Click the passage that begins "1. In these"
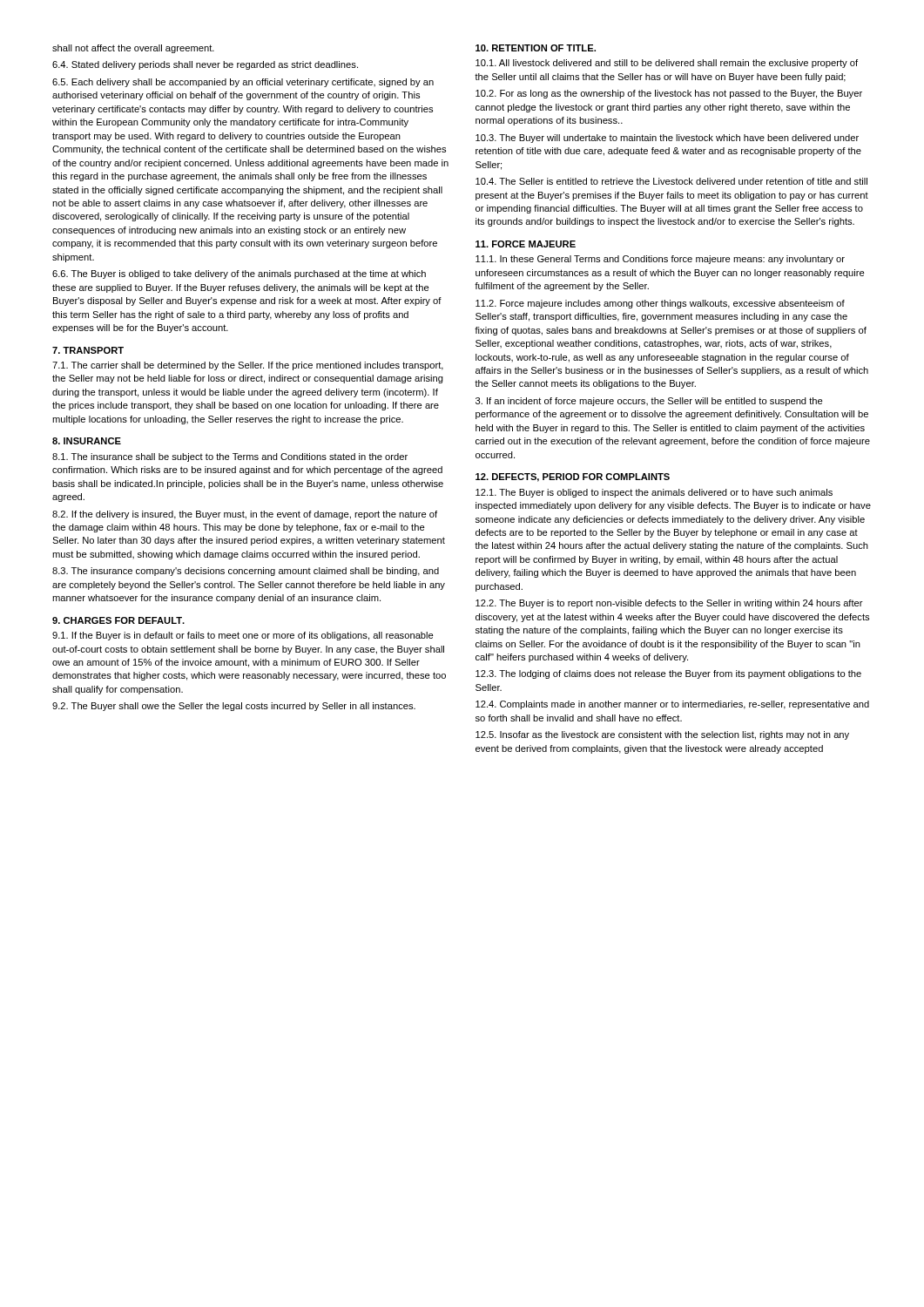924x1307 pixels. coord(673,357)
